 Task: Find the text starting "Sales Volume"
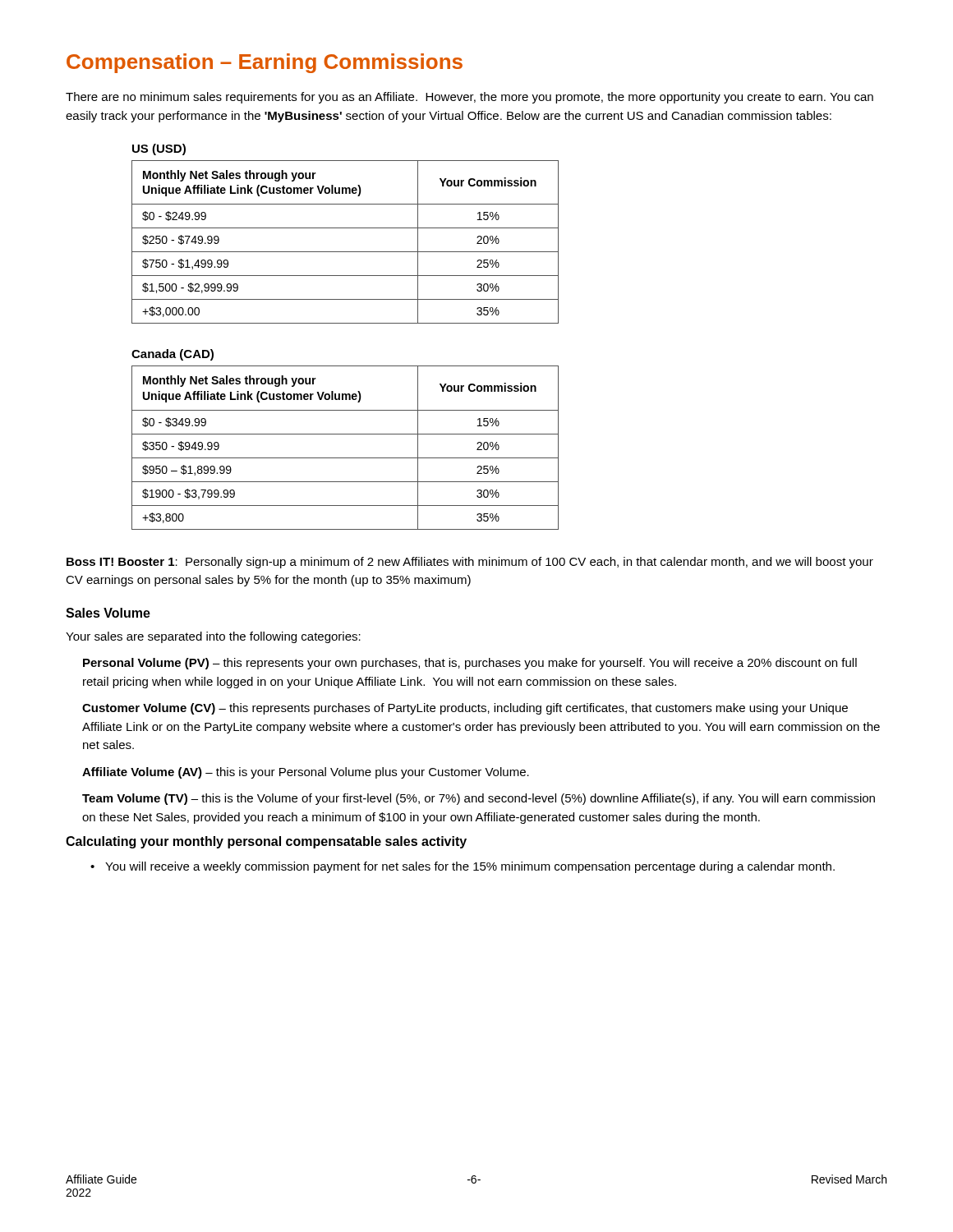(108, 613)
